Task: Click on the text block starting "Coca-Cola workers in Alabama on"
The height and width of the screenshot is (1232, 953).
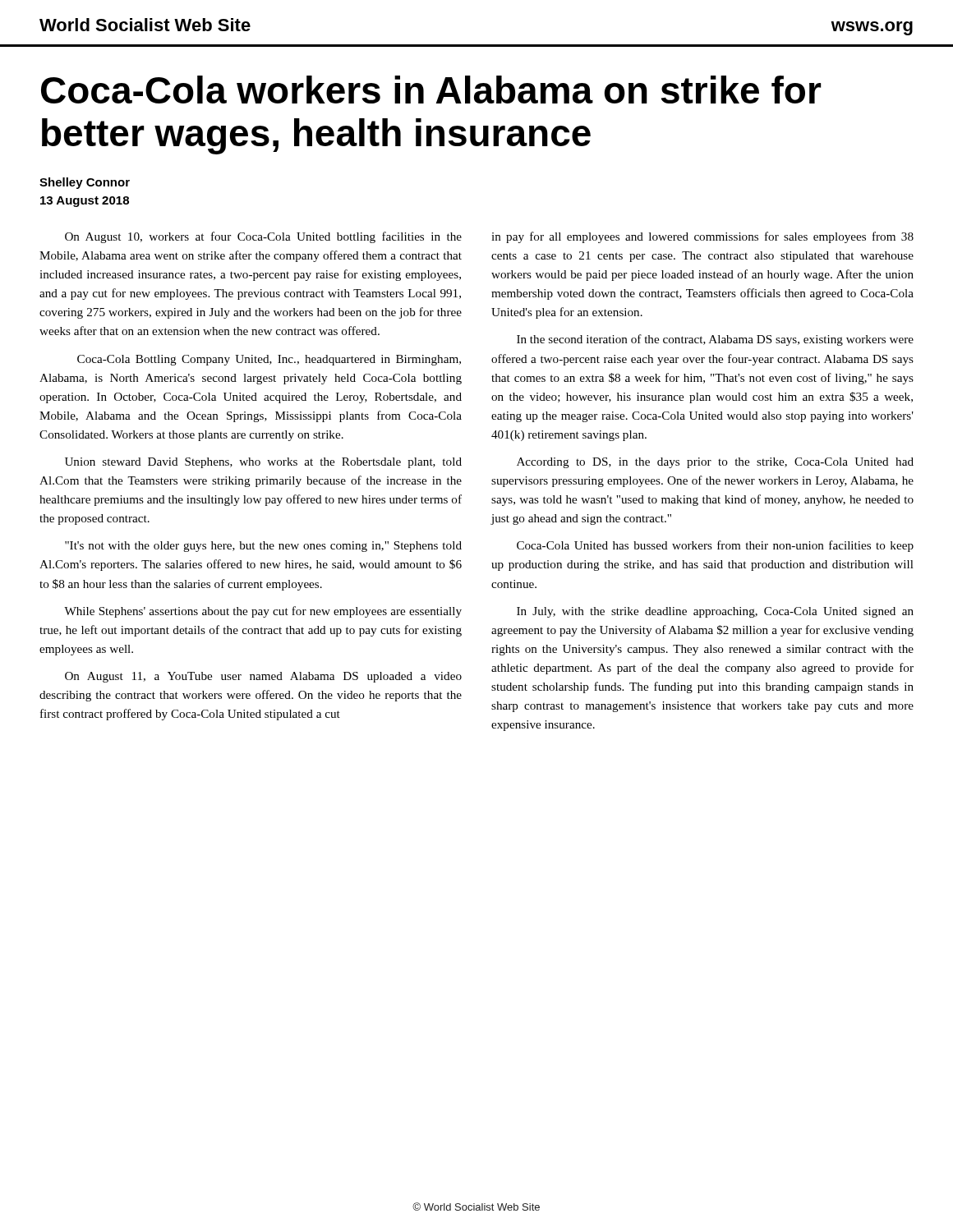Action: [476, 112]
